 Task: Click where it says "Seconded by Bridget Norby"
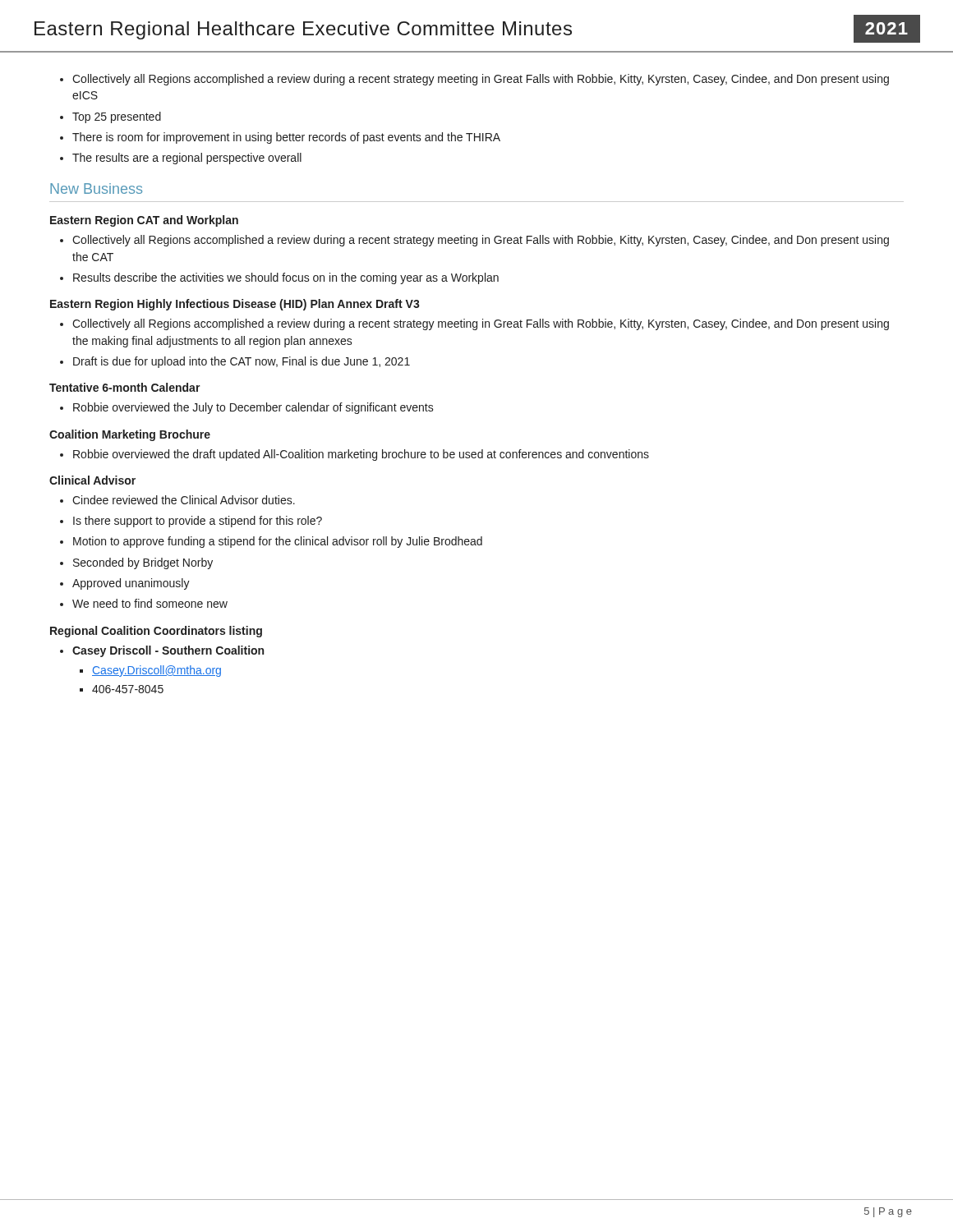pos(143,562)
